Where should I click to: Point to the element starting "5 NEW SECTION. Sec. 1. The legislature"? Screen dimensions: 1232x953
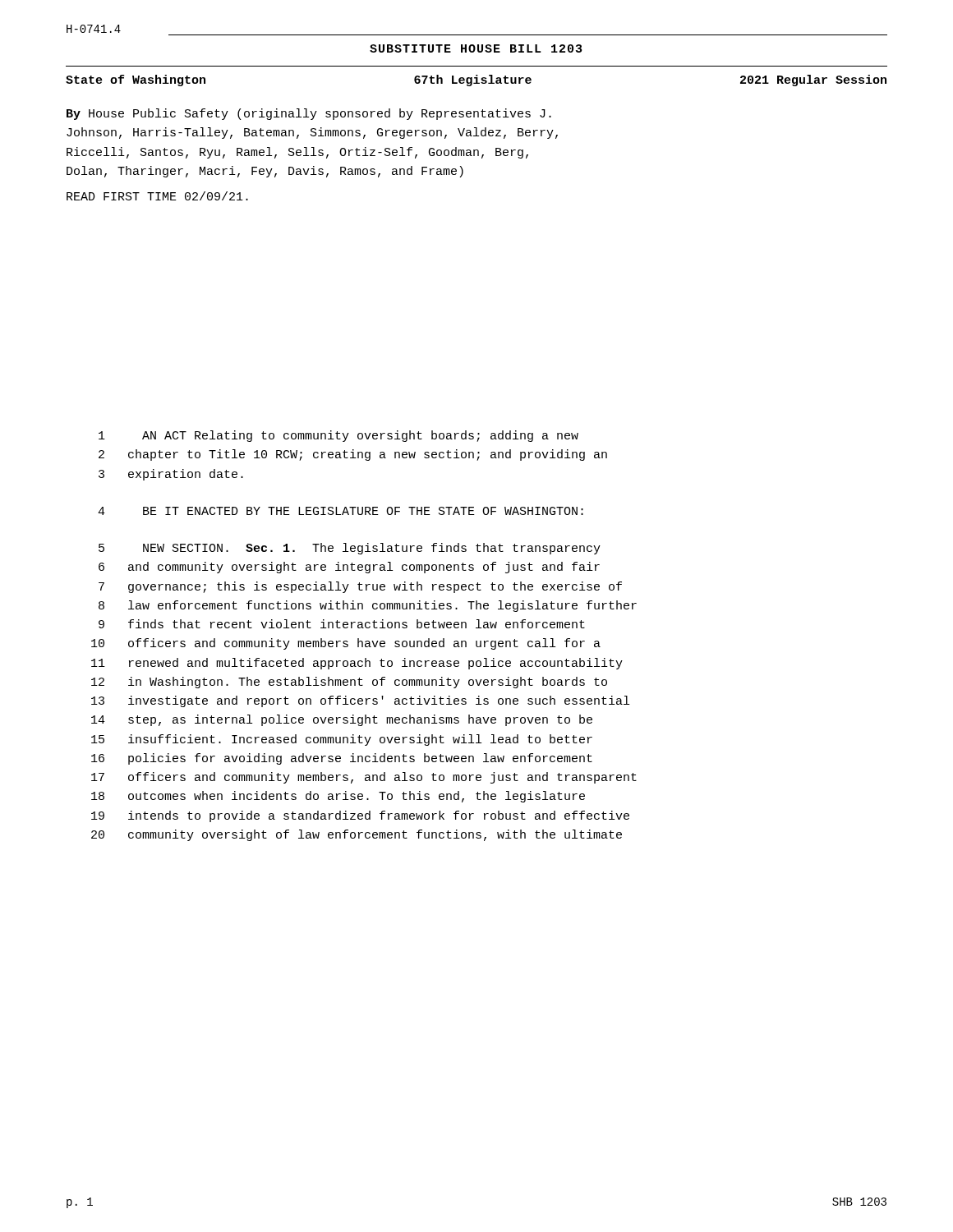(x=476, y=692)
